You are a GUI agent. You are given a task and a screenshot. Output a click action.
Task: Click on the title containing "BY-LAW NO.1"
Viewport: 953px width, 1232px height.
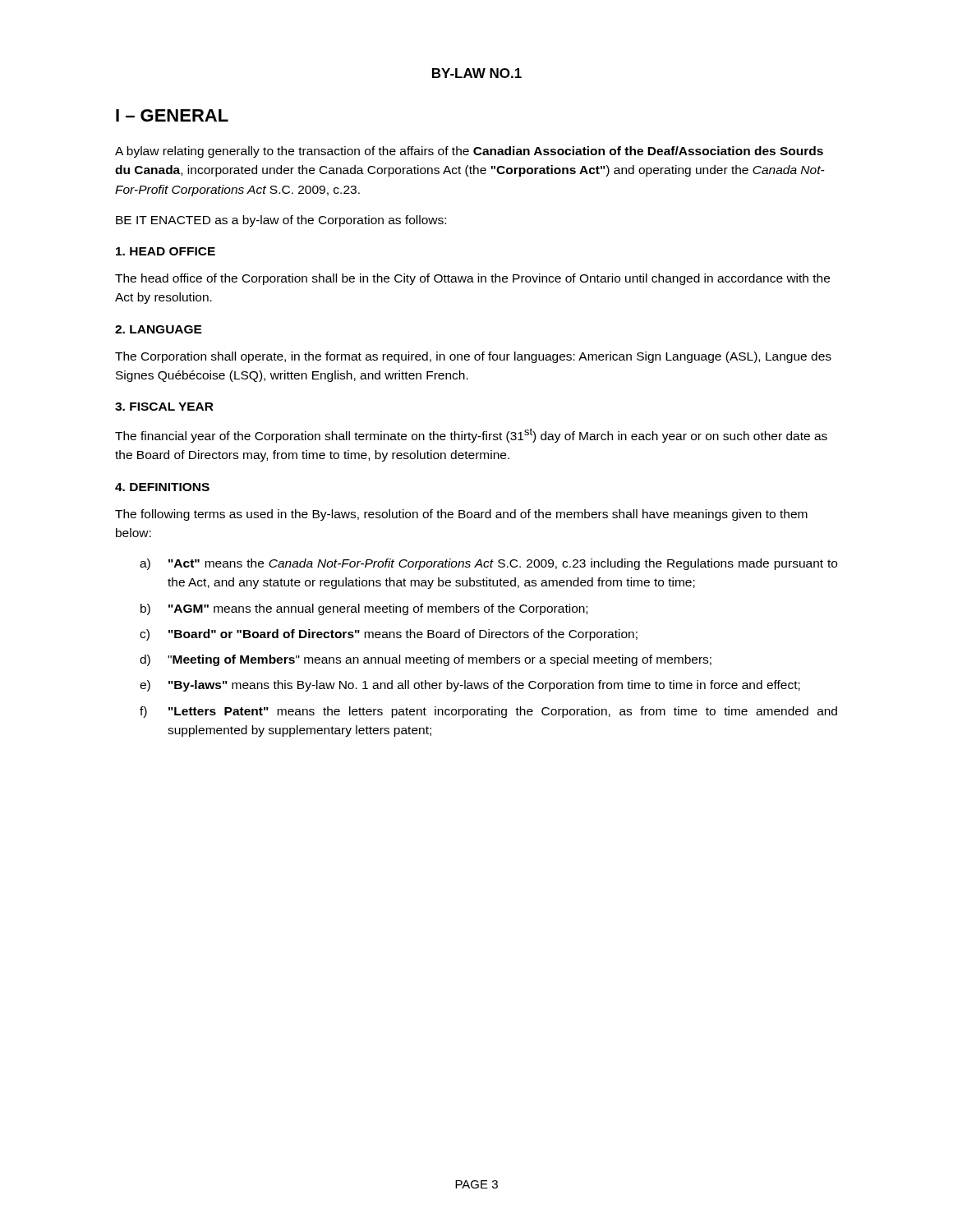[x=476, y=73]
